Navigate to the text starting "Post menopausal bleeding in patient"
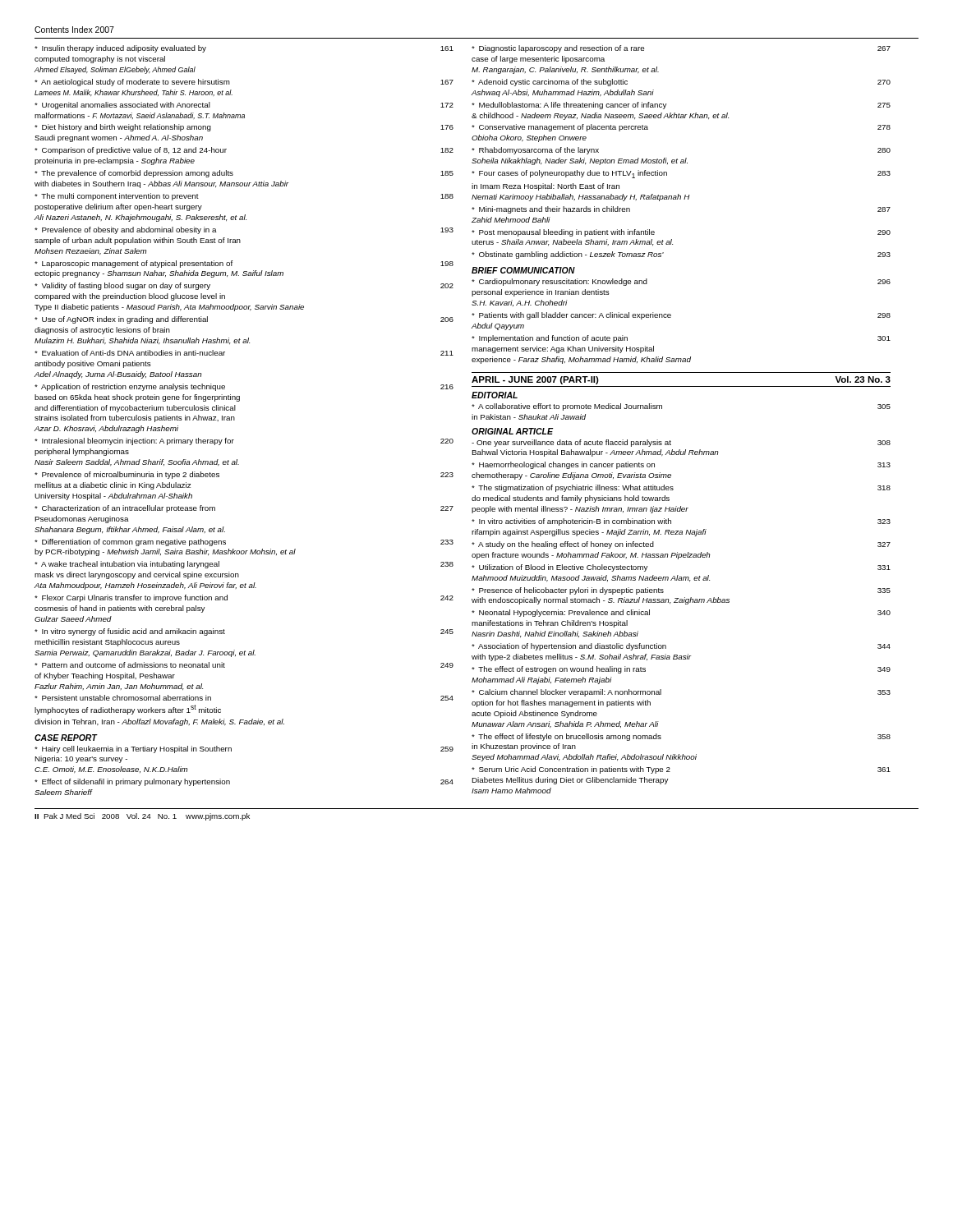This screenshot has width=953, height=1232. (x=681, y=238)
